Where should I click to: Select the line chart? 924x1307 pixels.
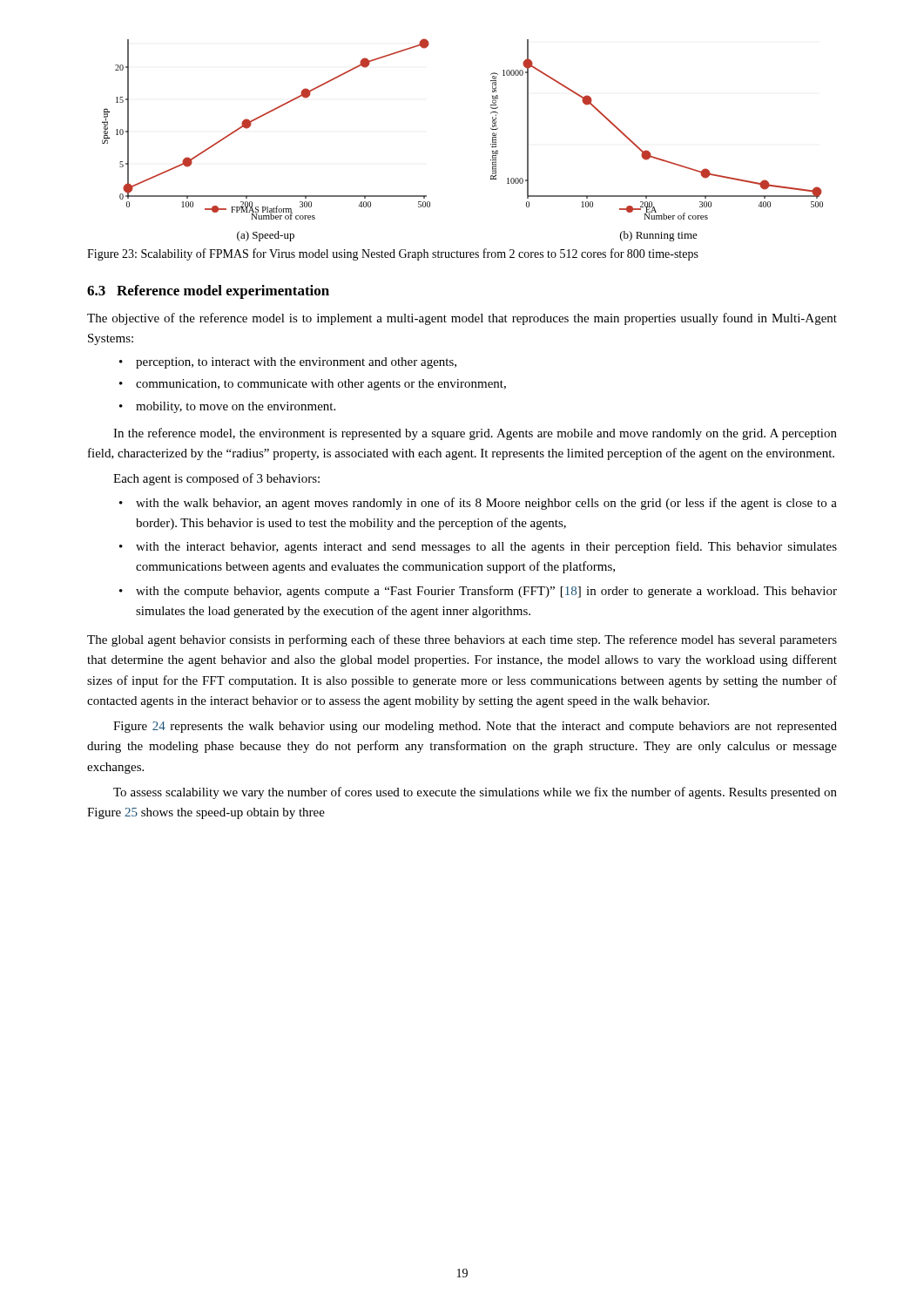[462, 134]
